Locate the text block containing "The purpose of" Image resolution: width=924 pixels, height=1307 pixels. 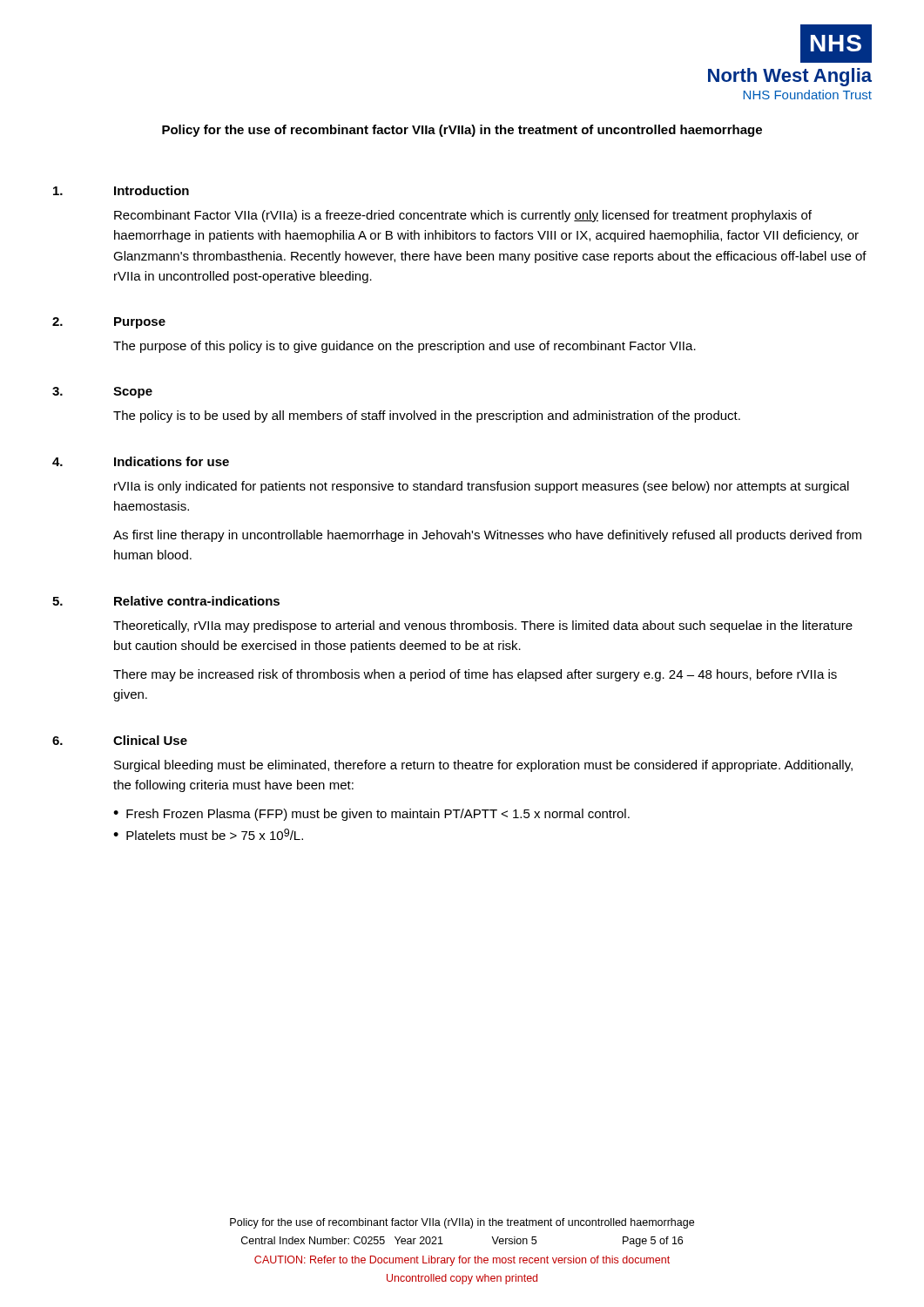(405, 346)
